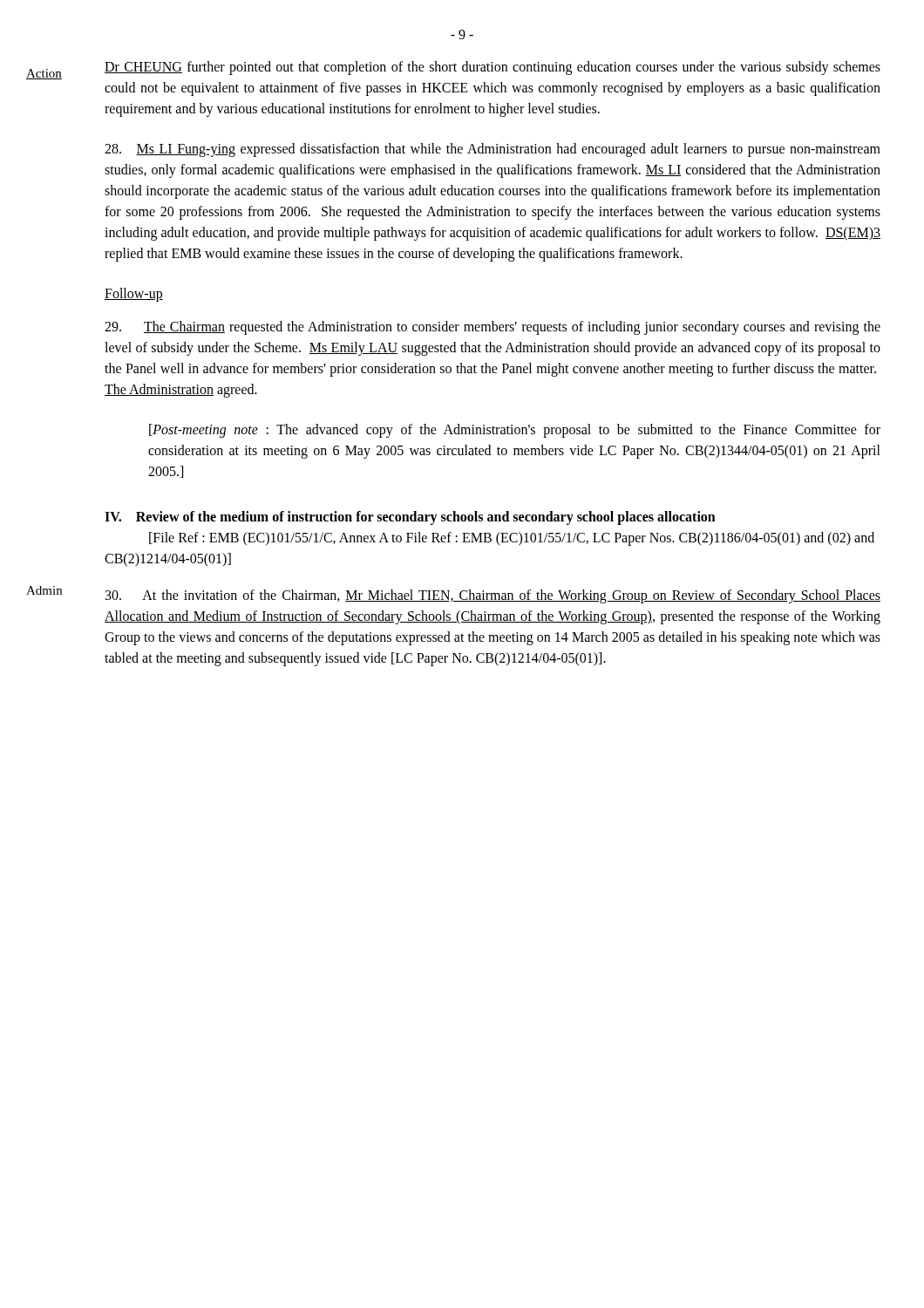The width and height of the screenshot is (924, 1308).
Task: Select the text block that says "Ms LI Fung-ying"
Action: tap(492, 201)
